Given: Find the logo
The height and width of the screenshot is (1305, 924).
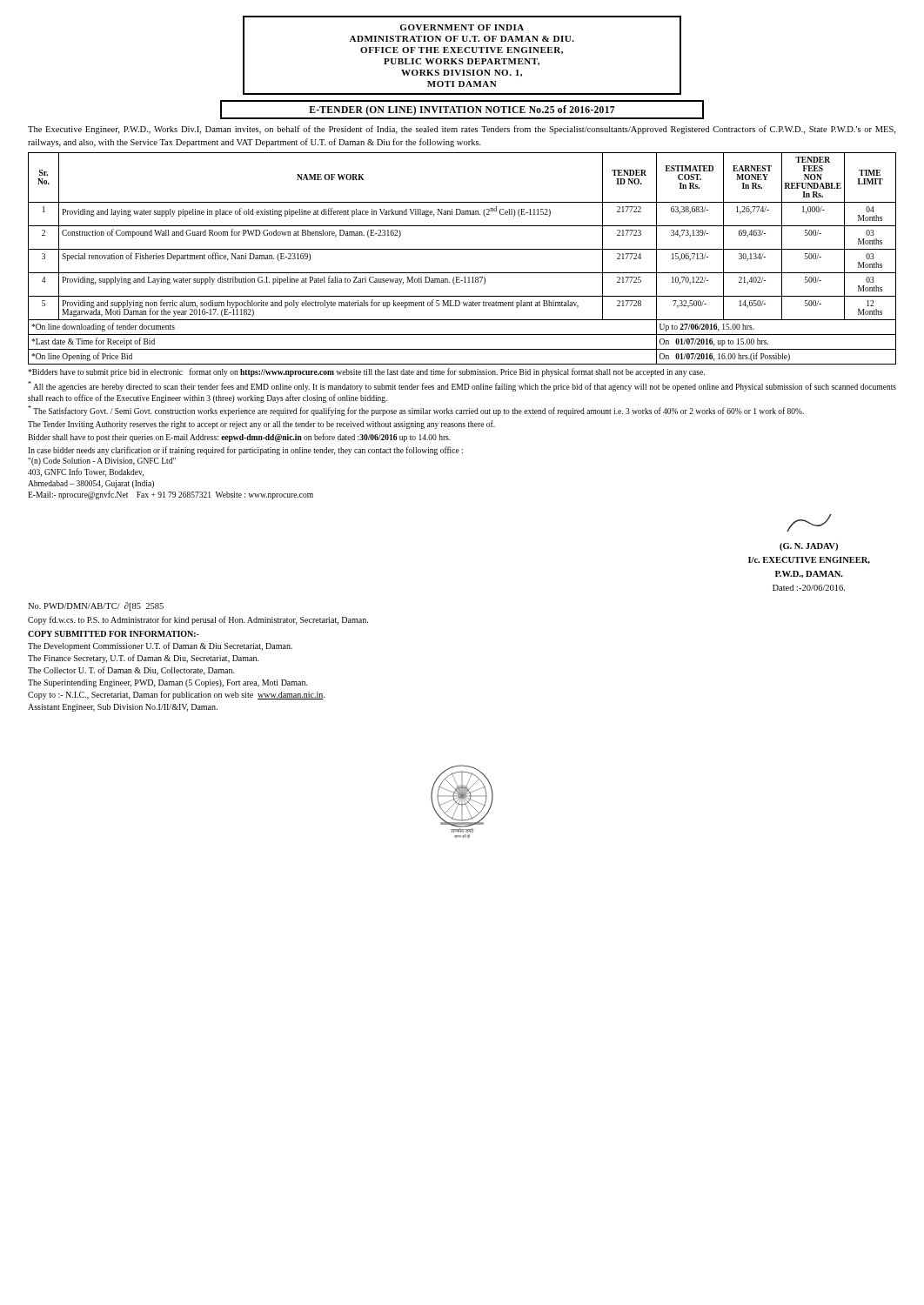Looking at the screenshot, I should click(x=462, y=802).
